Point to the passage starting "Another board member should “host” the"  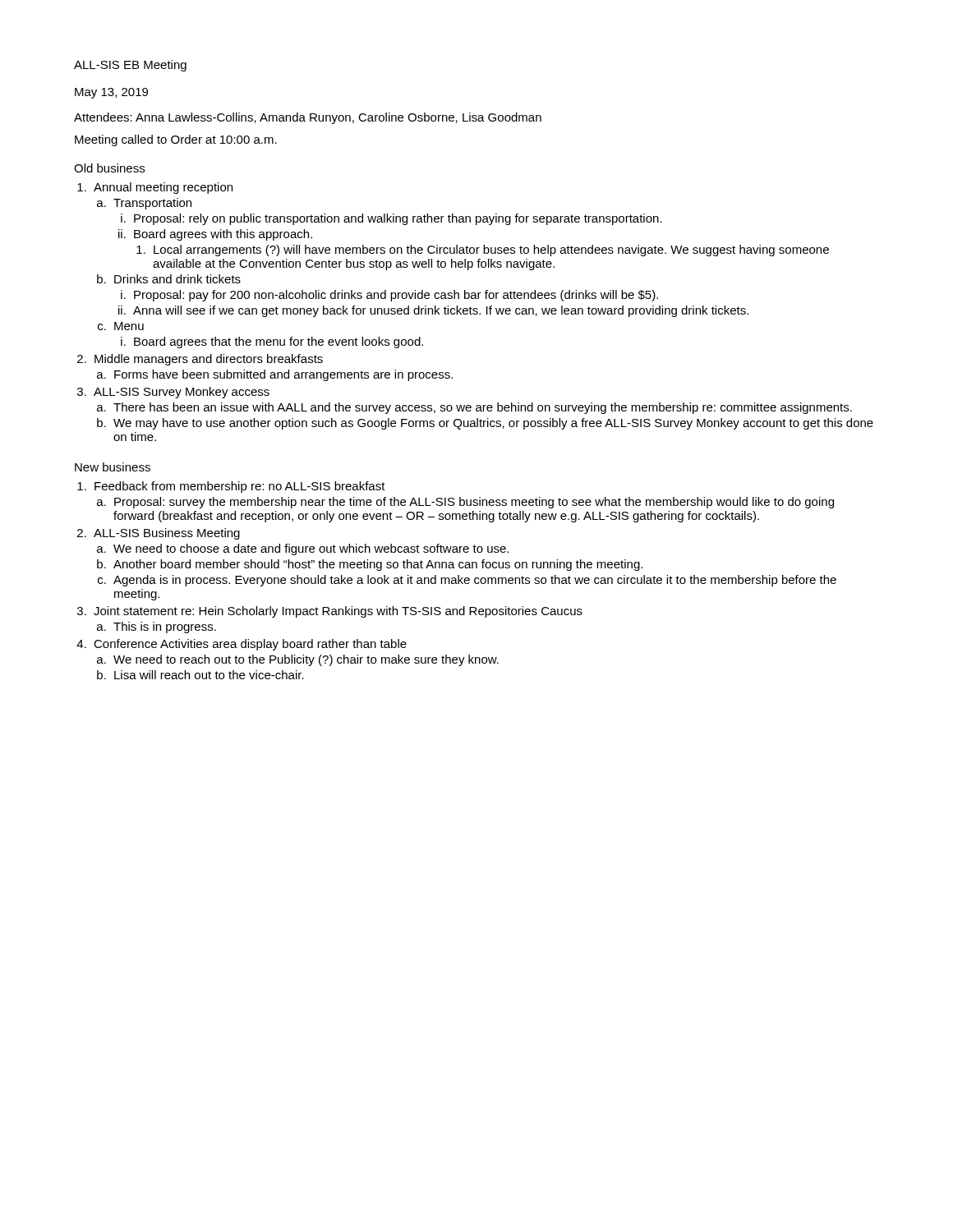[379, 564]
